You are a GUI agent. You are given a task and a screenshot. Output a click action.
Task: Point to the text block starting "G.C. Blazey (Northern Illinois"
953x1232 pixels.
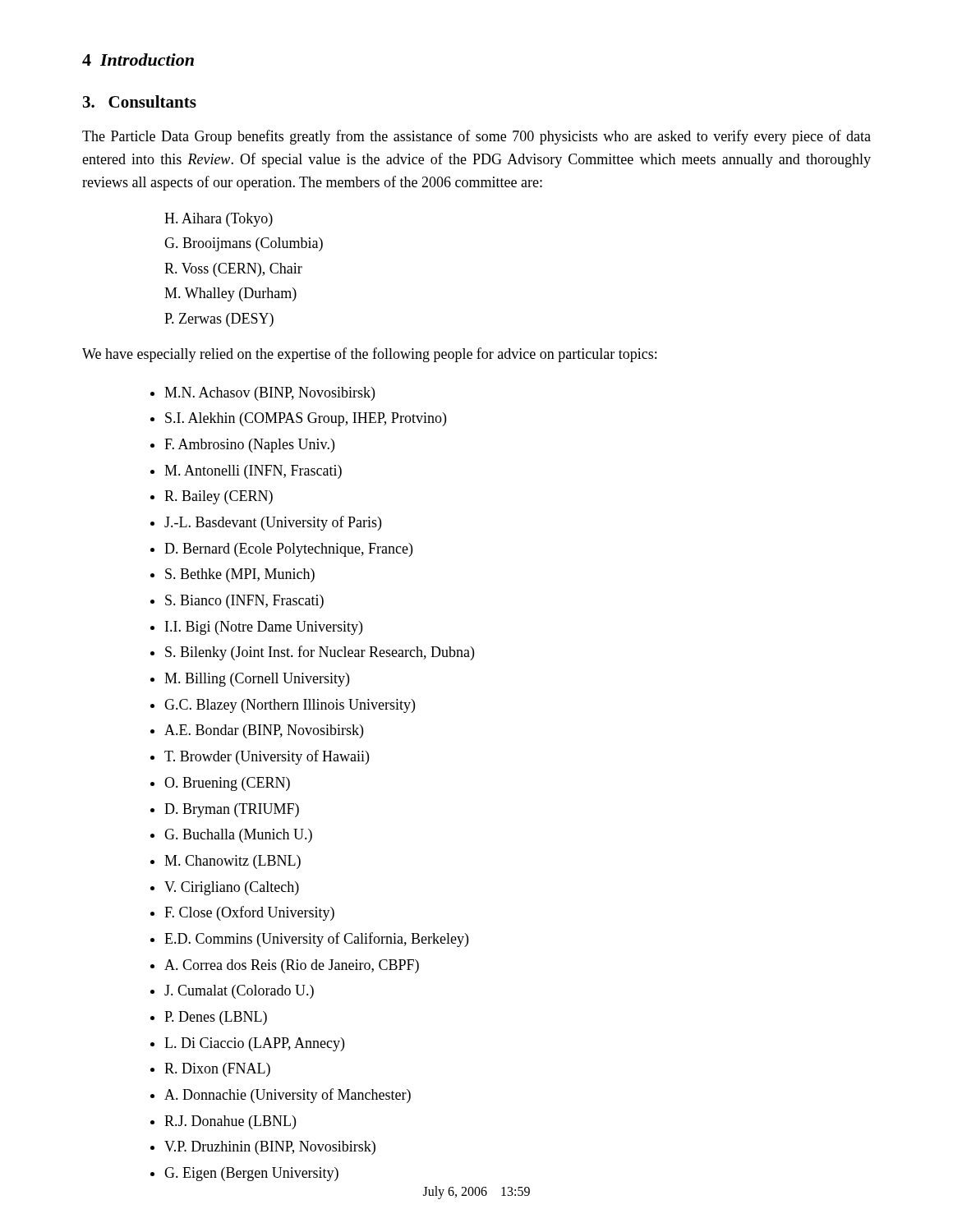click(290, 705)
